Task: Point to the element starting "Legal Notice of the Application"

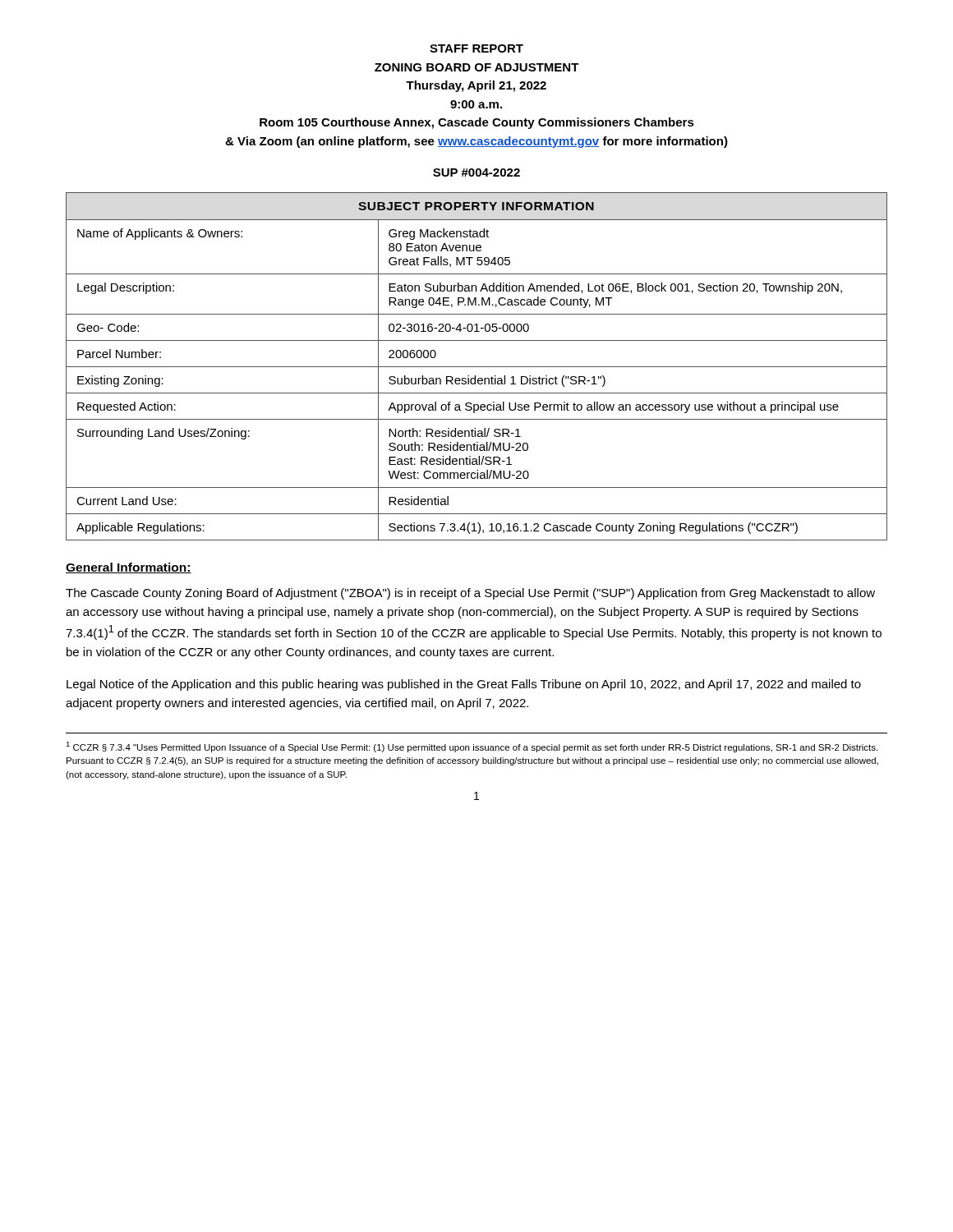Action: [x=463, y=693]
